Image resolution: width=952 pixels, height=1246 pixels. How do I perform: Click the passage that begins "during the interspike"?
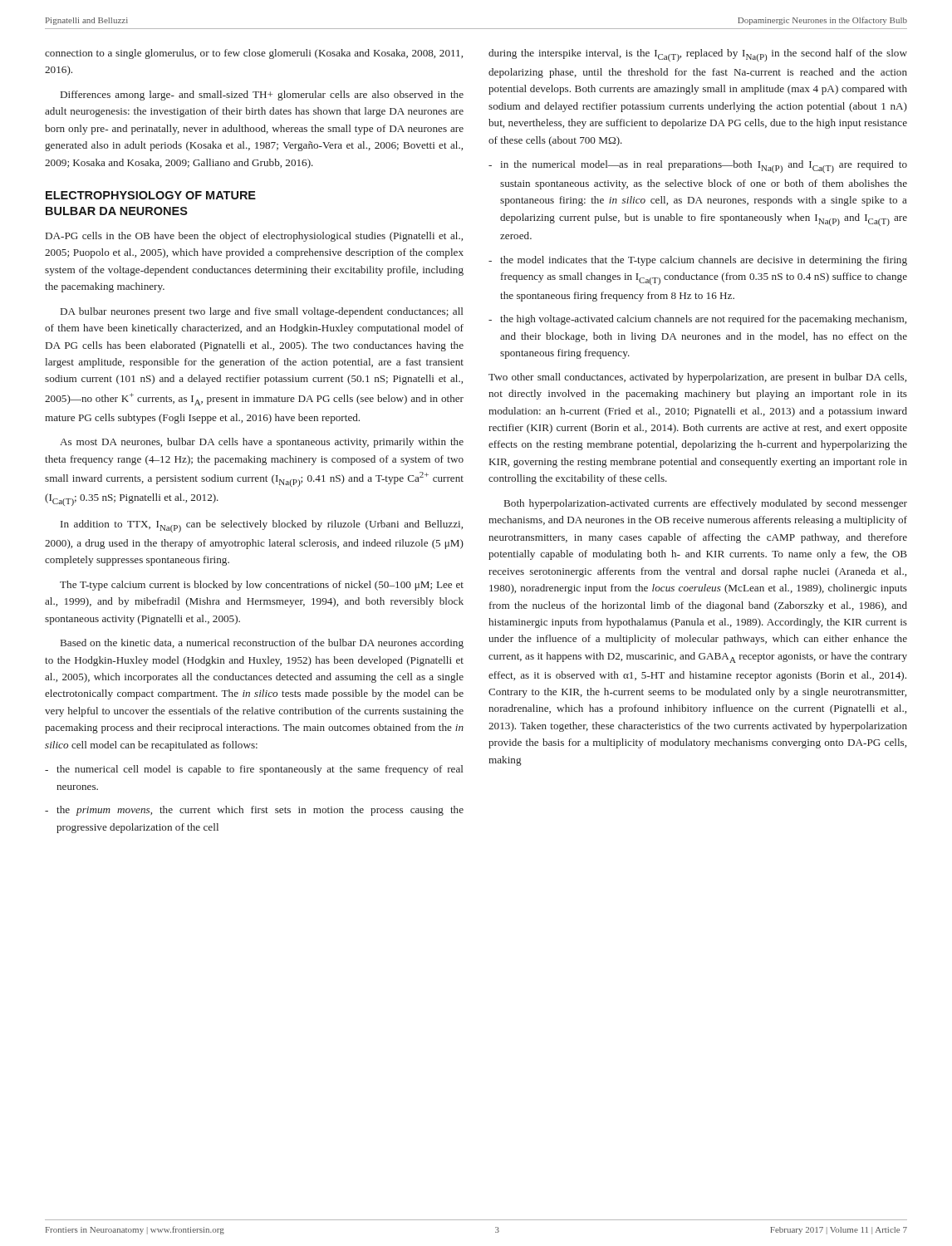pos(698,97)
